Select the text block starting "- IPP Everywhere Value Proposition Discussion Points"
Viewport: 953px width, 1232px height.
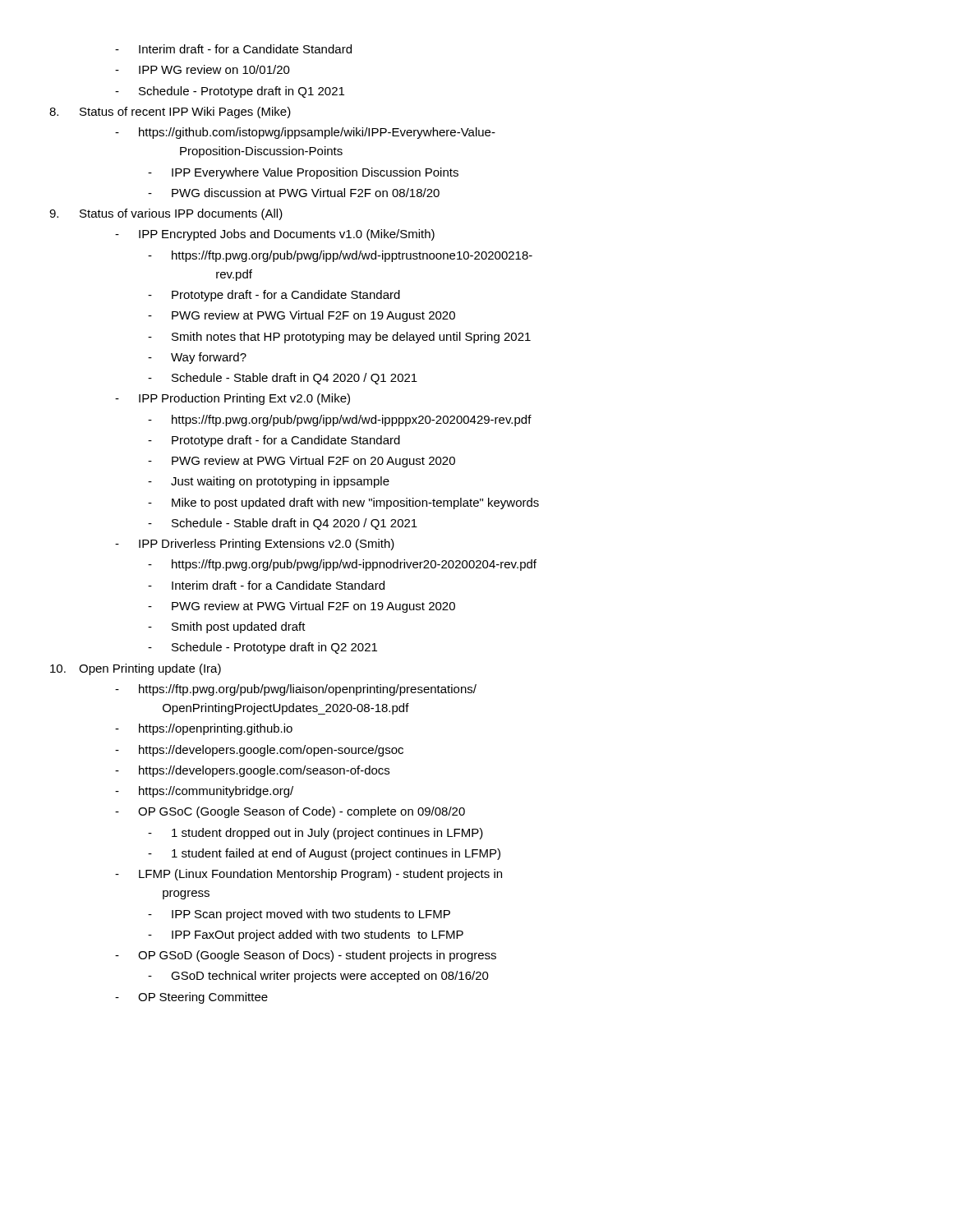[x=303, y=173]
